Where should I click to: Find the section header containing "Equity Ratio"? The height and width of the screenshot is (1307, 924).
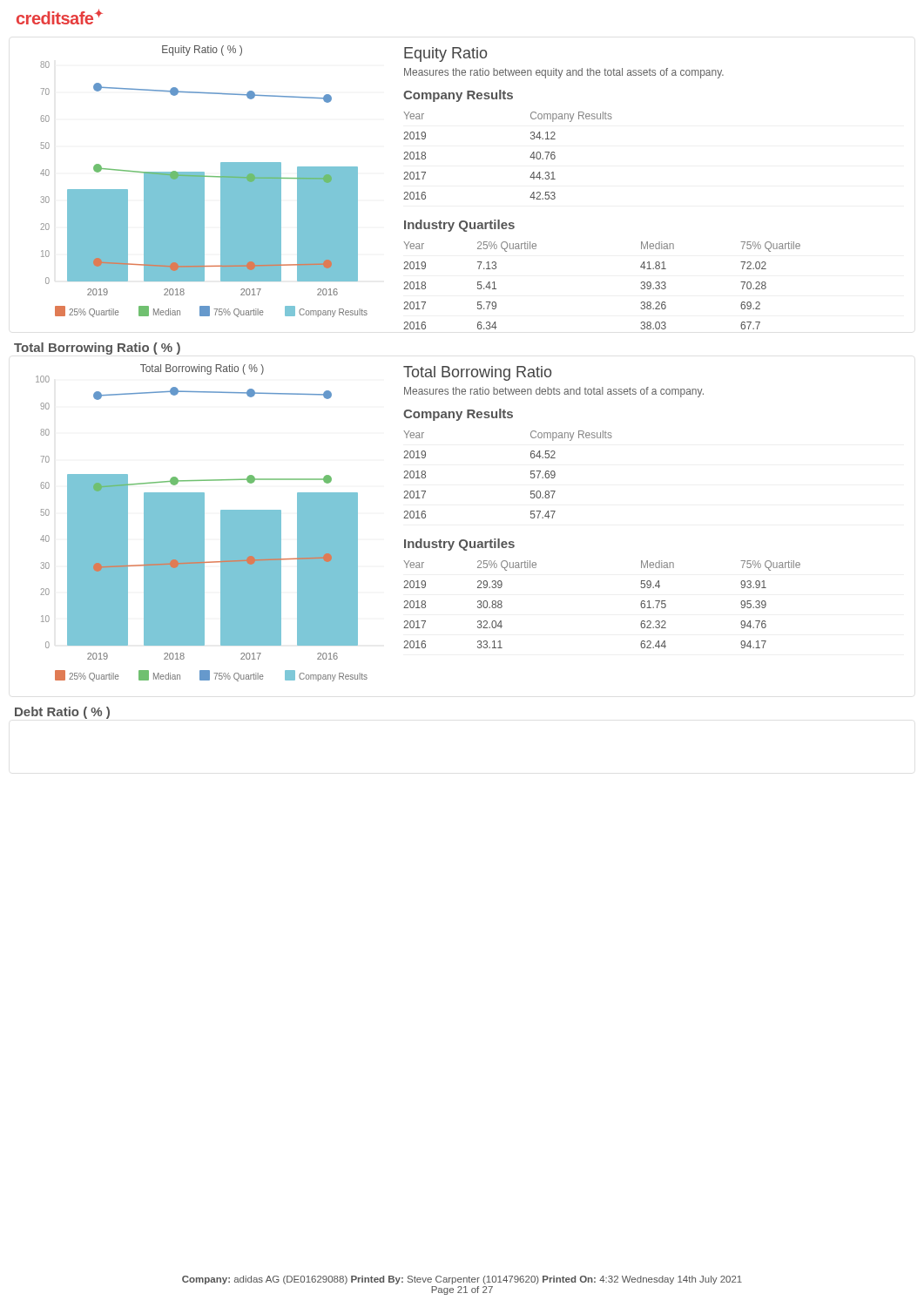446,53
